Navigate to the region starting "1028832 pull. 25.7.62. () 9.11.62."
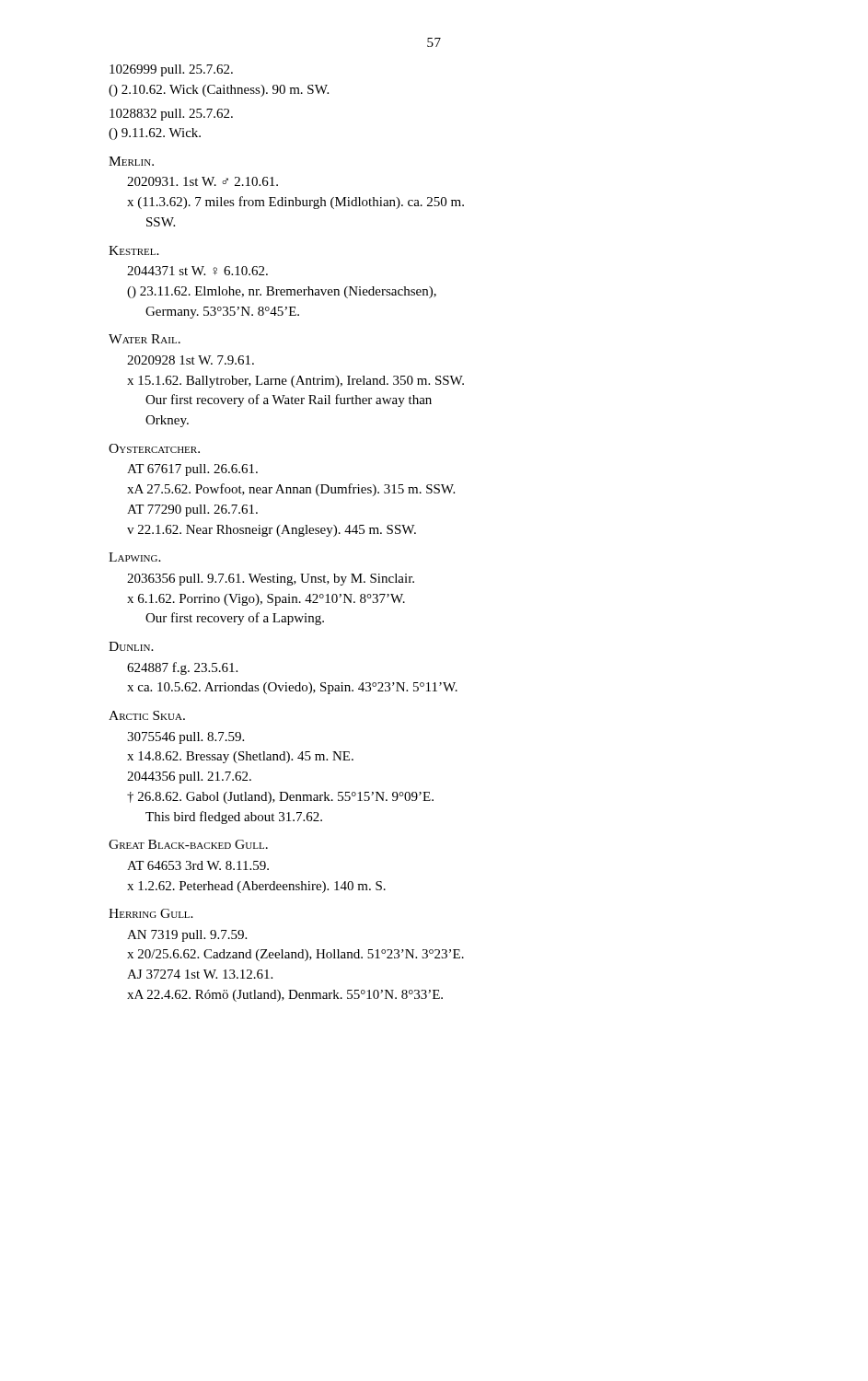The height and width of the screenshot is (1381, 868). click(171, 115)
